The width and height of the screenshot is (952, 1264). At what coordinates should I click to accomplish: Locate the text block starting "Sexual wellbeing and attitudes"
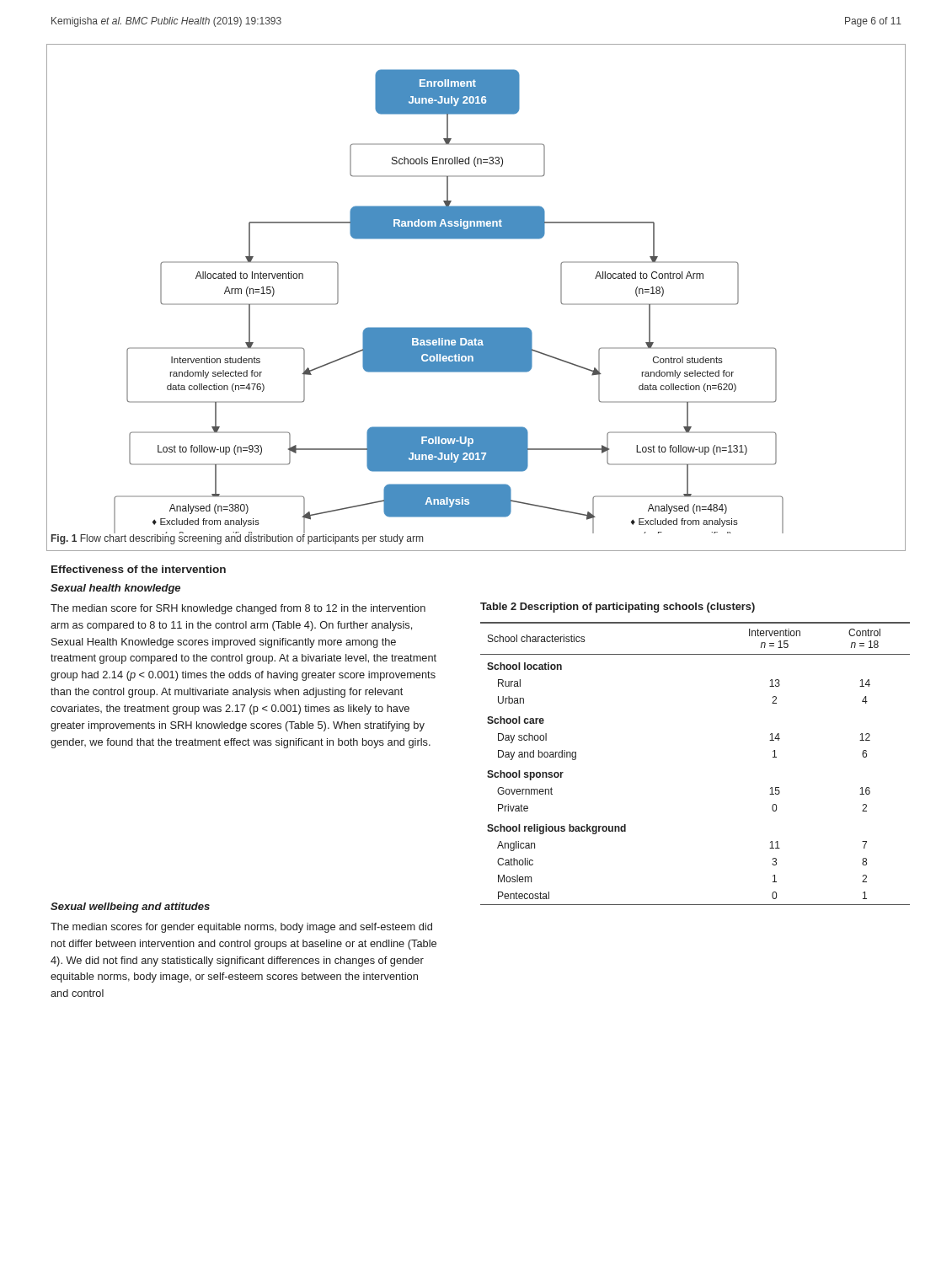point(130,906)
